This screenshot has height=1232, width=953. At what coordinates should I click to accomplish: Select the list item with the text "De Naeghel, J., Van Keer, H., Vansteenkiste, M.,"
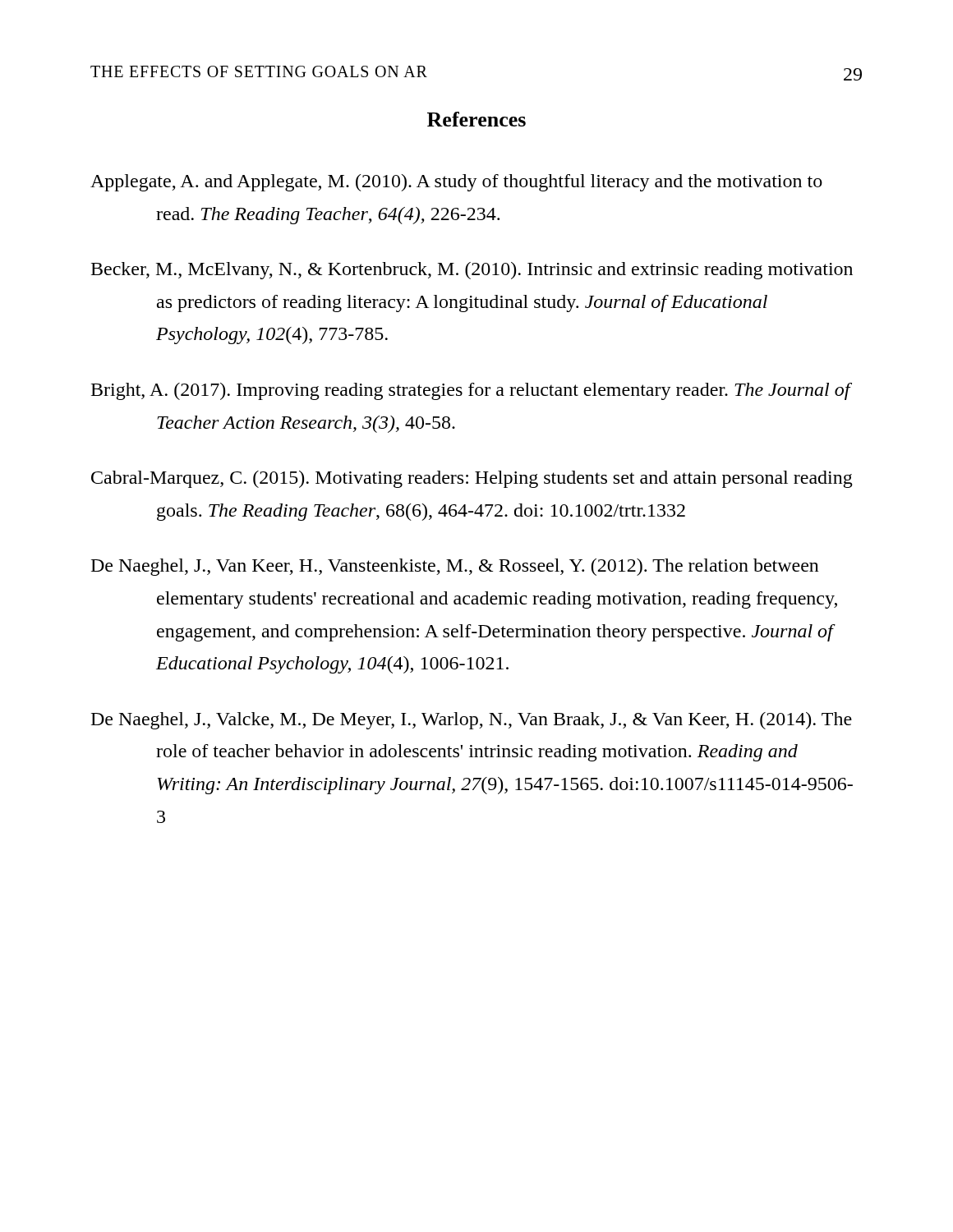pyautogui.click(x=464, y=614)
